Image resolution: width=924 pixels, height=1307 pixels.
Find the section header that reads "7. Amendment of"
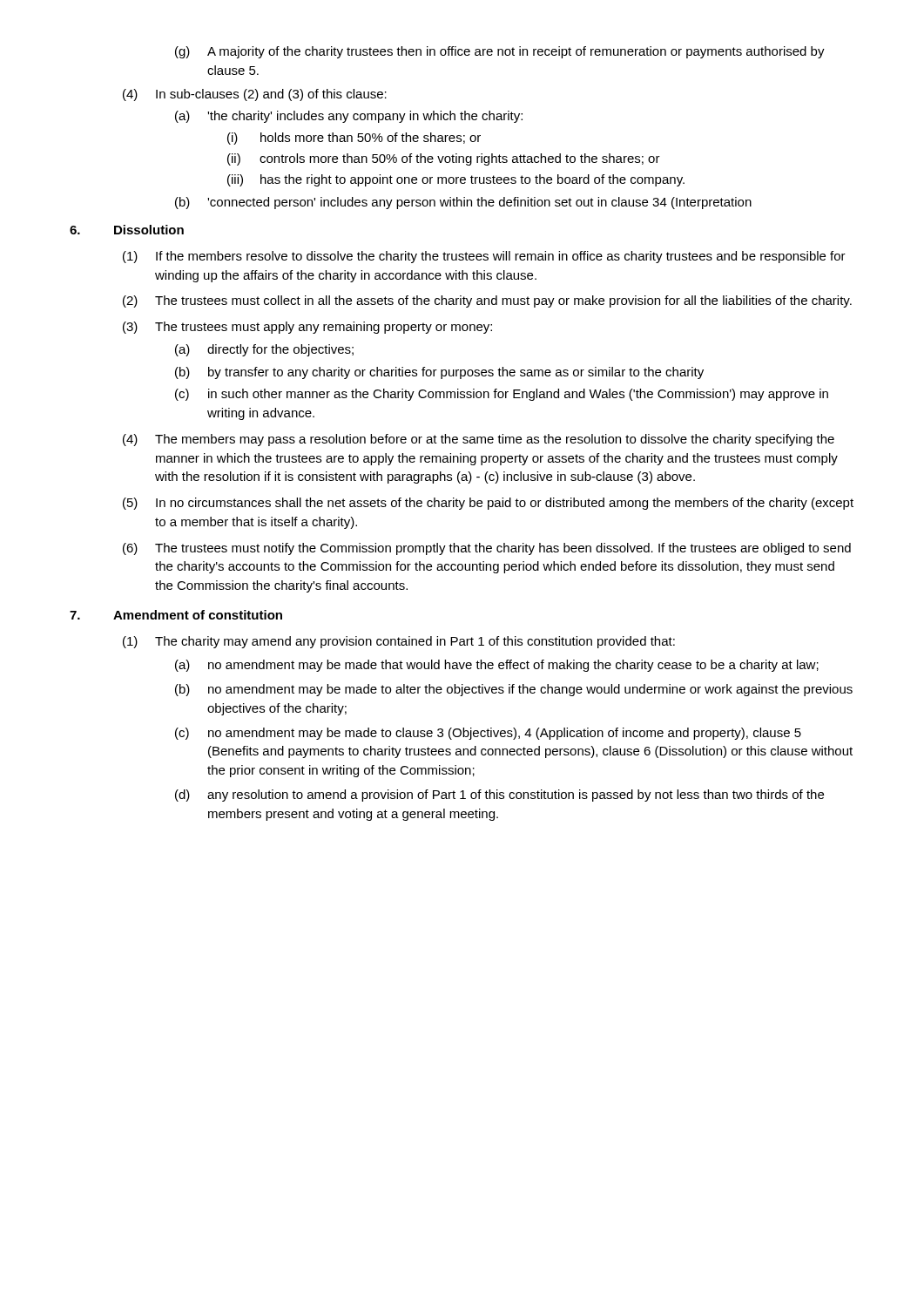tap(176, 615)
